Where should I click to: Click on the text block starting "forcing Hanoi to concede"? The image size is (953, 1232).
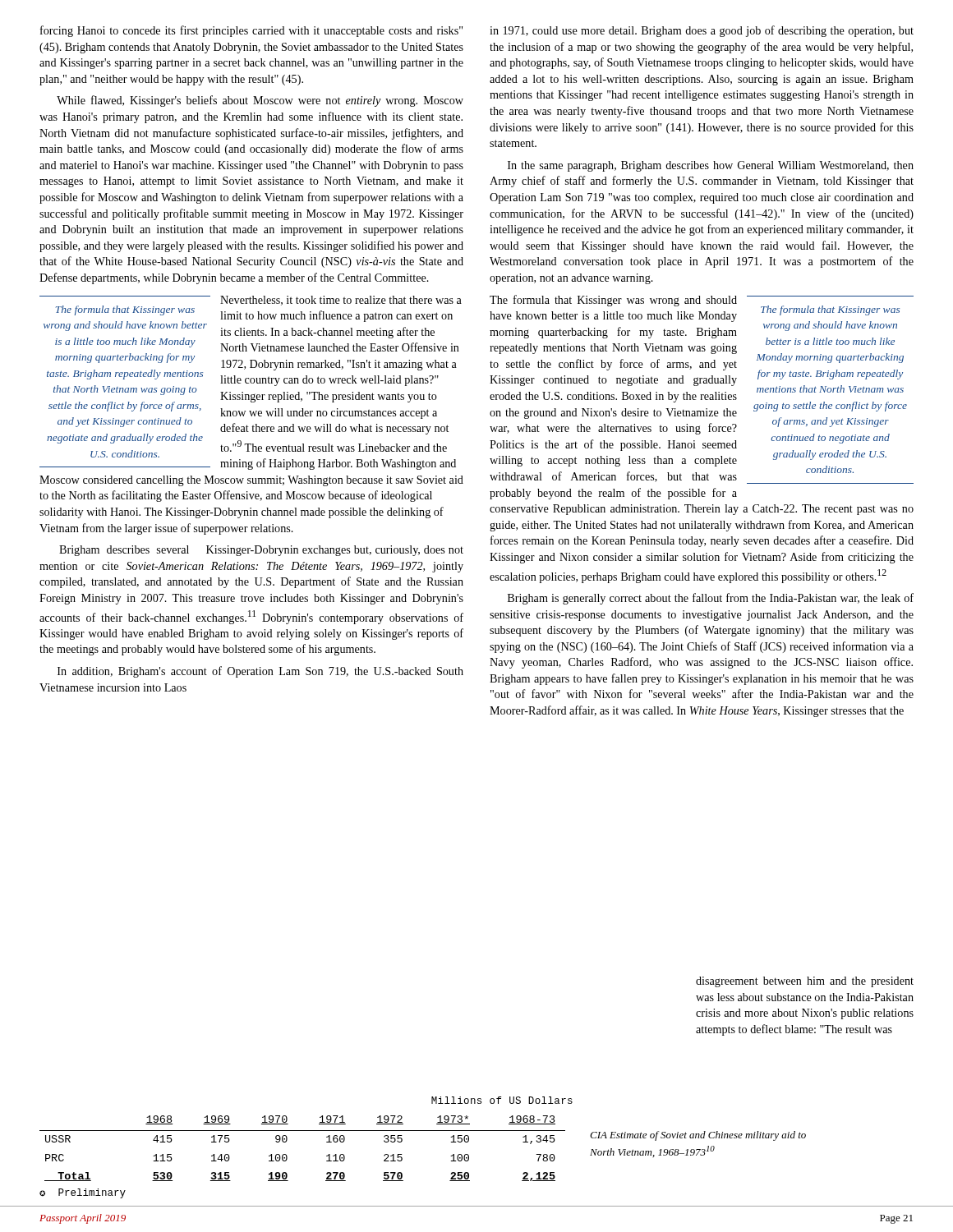[x=253, y=31]
